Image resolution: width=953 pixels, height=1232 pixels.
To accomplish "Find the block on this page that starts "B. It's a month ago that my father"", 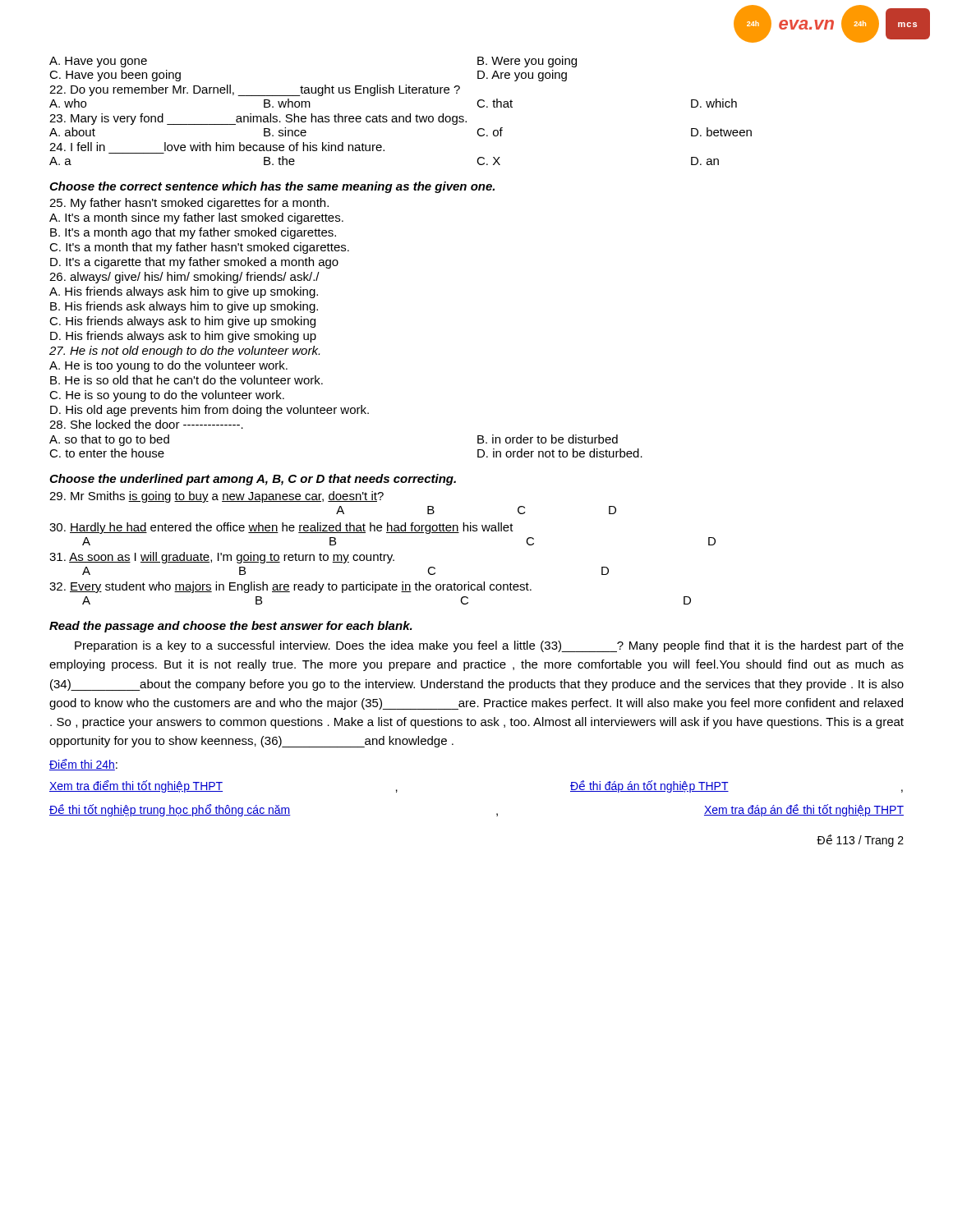I will coord(193,232).
